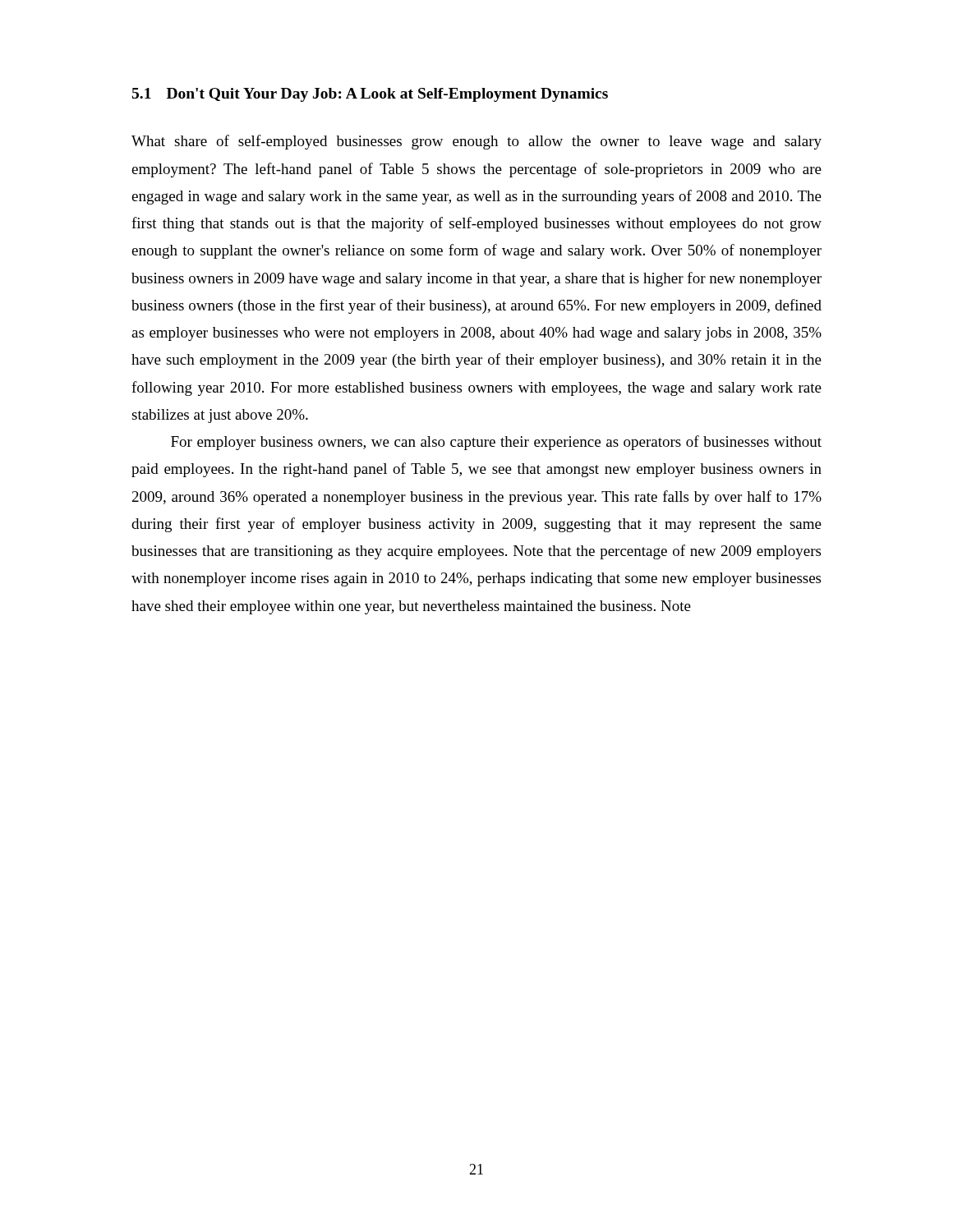Find the block on this page that starts "What share of self-employed businesses"
953x1232 pixels.
pyautogui.click(x=476, y=278)
